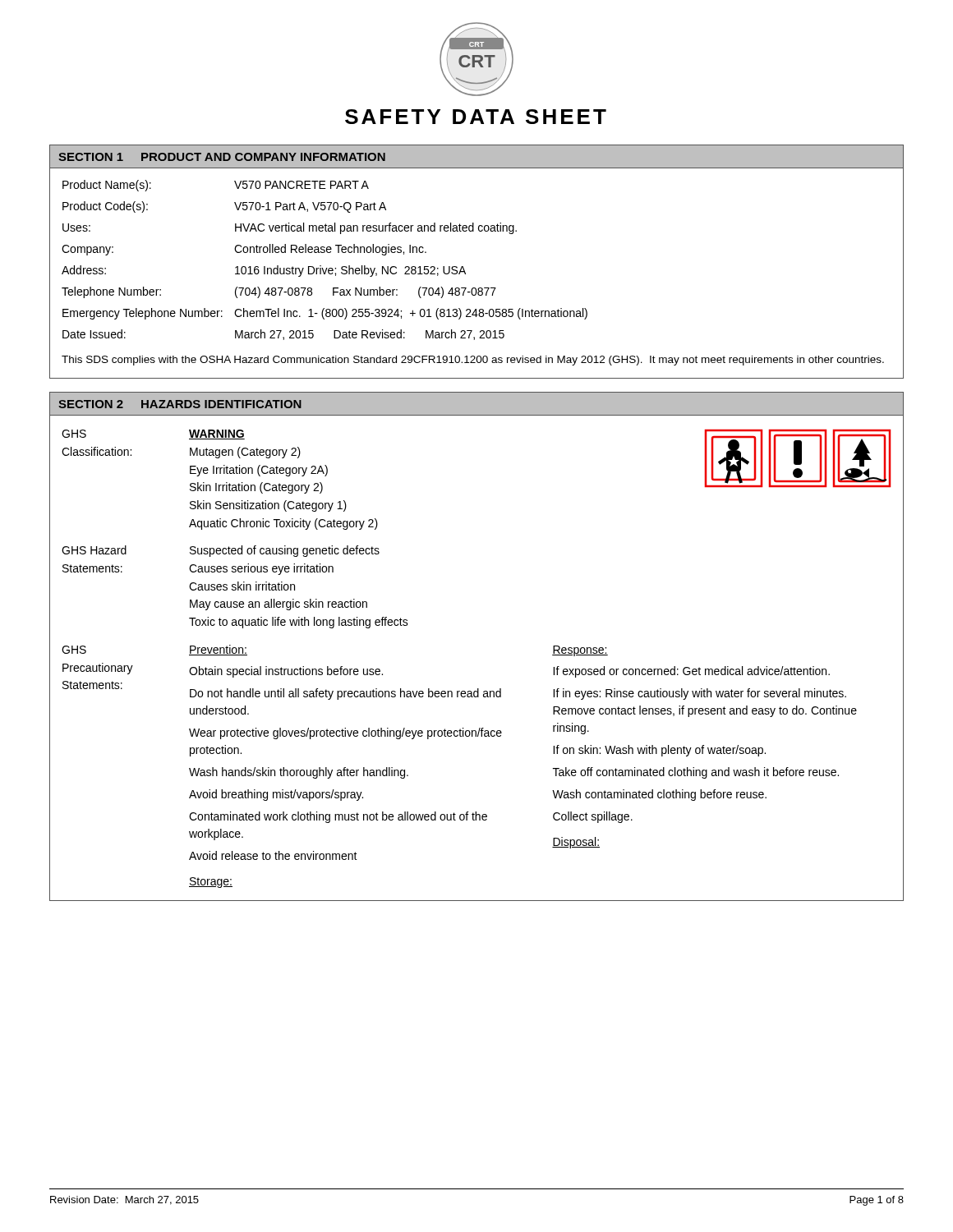
Task: Click on the title that reads "SAFETY DATA SHEET"
Action: click(x=476, y=117)
